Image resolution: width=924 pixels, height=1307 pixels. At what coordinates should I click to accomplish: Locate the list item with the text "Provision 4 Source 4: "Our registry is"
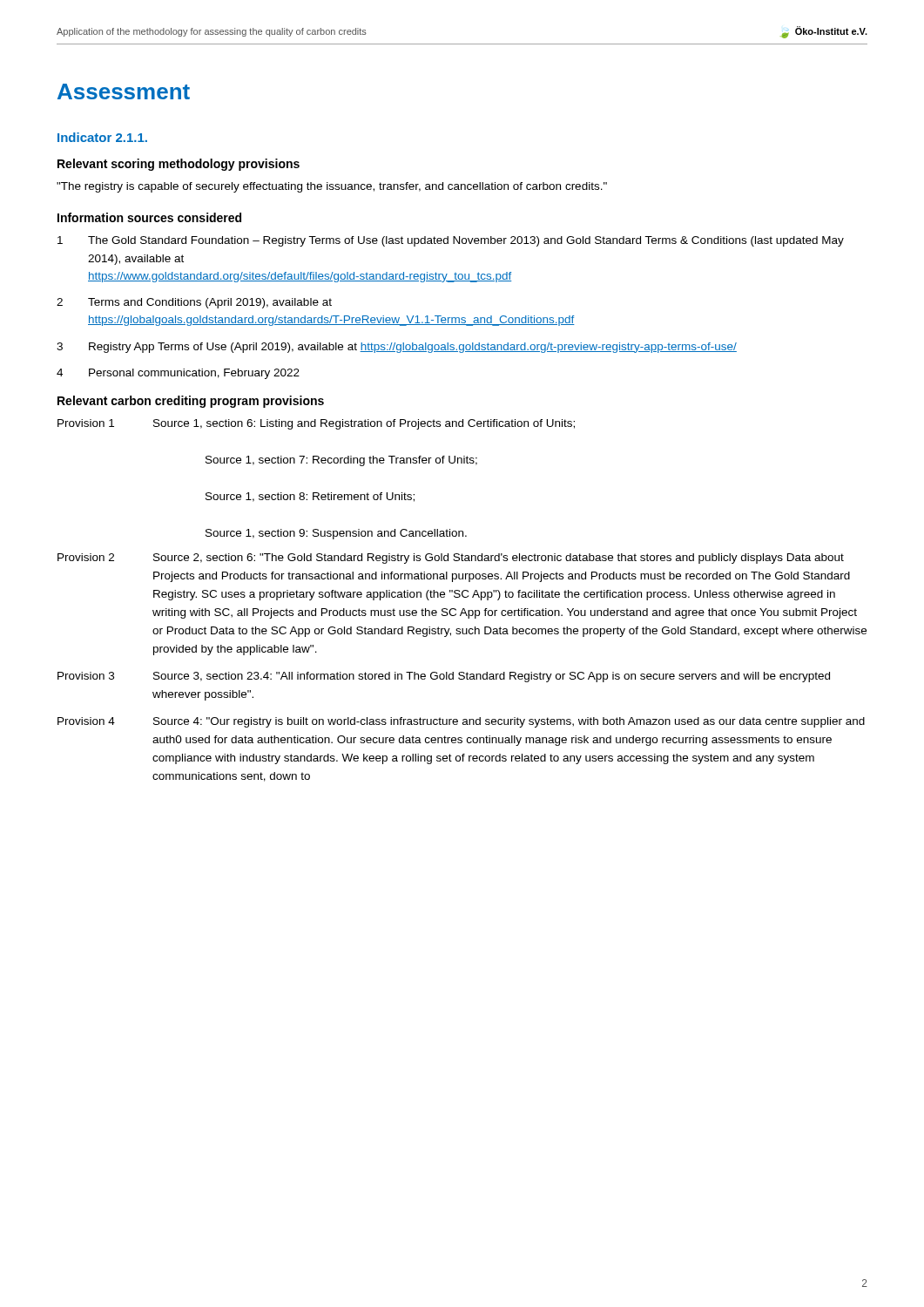(462, 749)
